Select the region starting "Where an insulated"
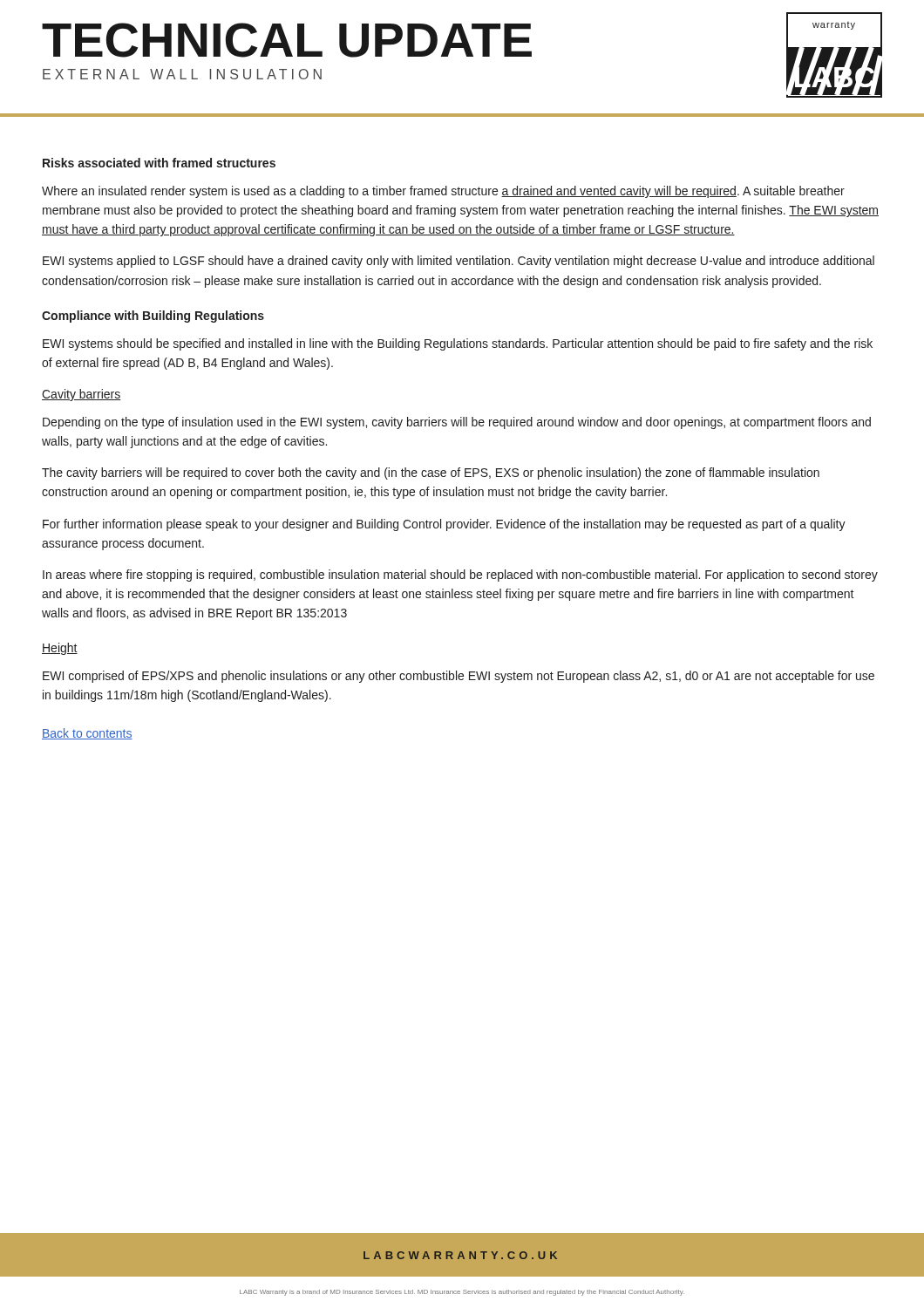Viewport: 924px width, 1308px height. tap(460, 210)
